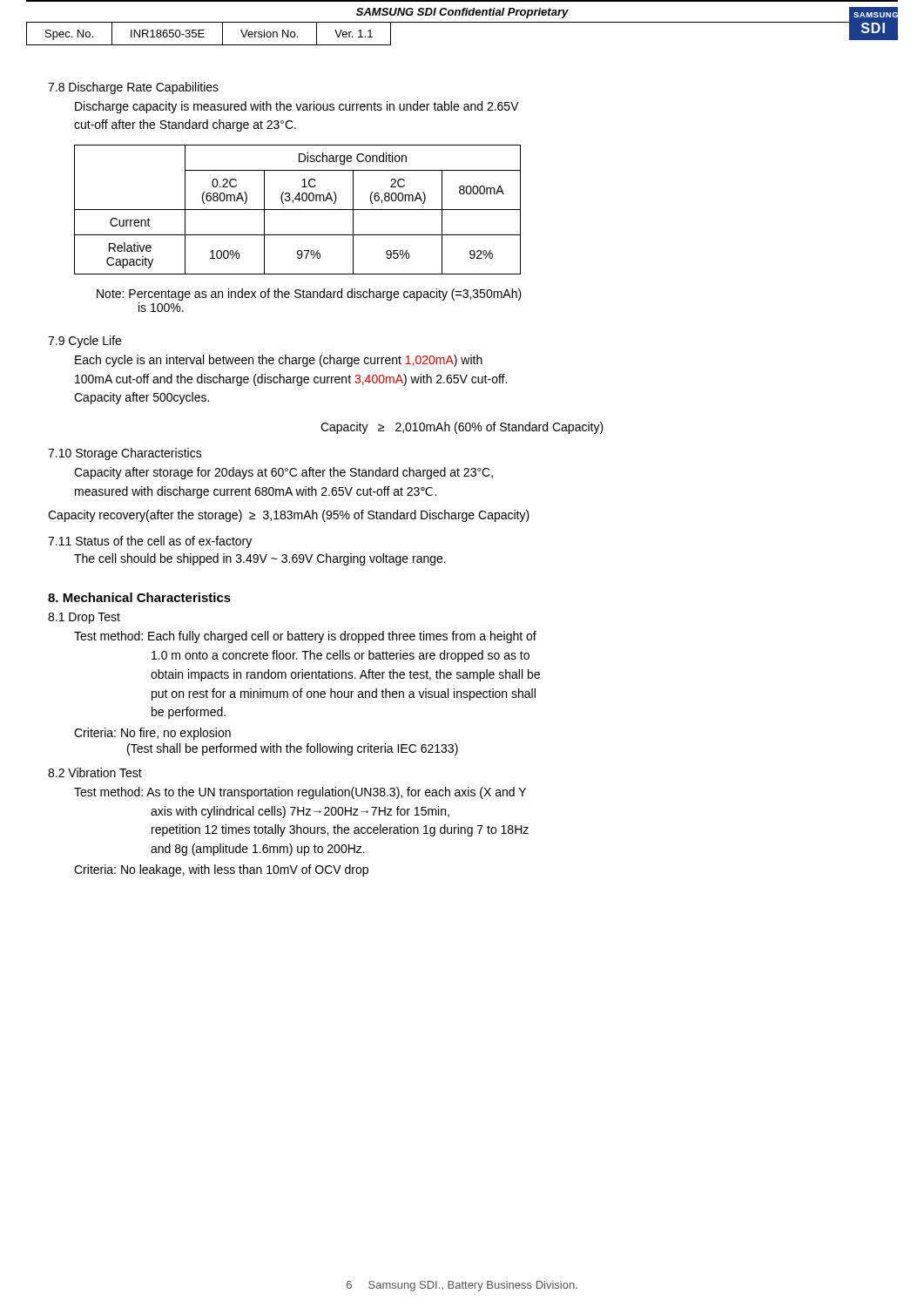Viewport: 924px width, 1307px height.
Task: Point to the region starting "Capacity after storage for"
Action: pyautogui.click(x=284, y=482)
